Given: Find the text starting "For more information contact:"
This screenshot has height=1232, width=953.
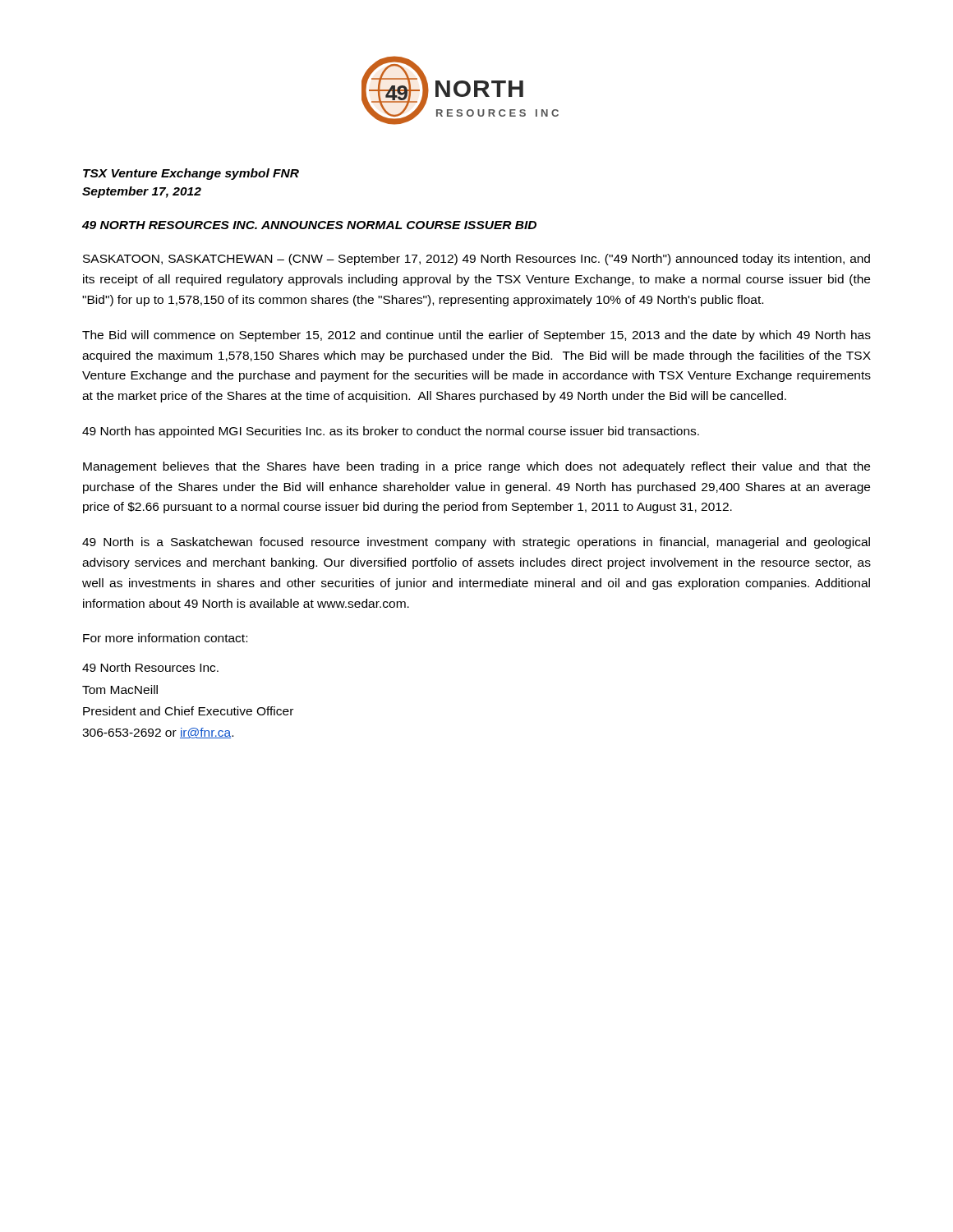Looking at the screenshot, I should pos(165,638).
